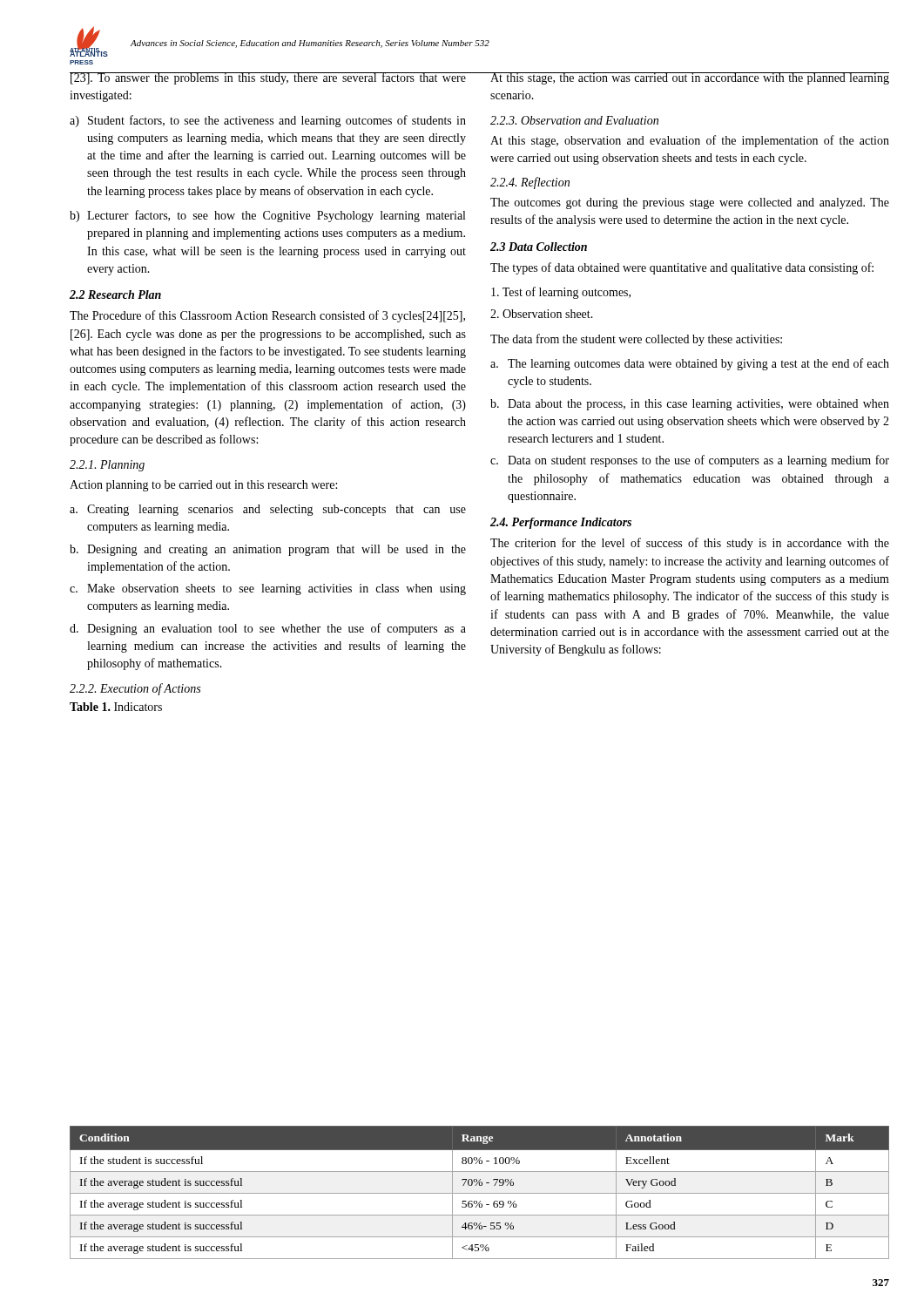Click on the text starting "d.Designing an evaluation tool"
924x1307 pixels.
pyautogui.click(x=268, y=647)
